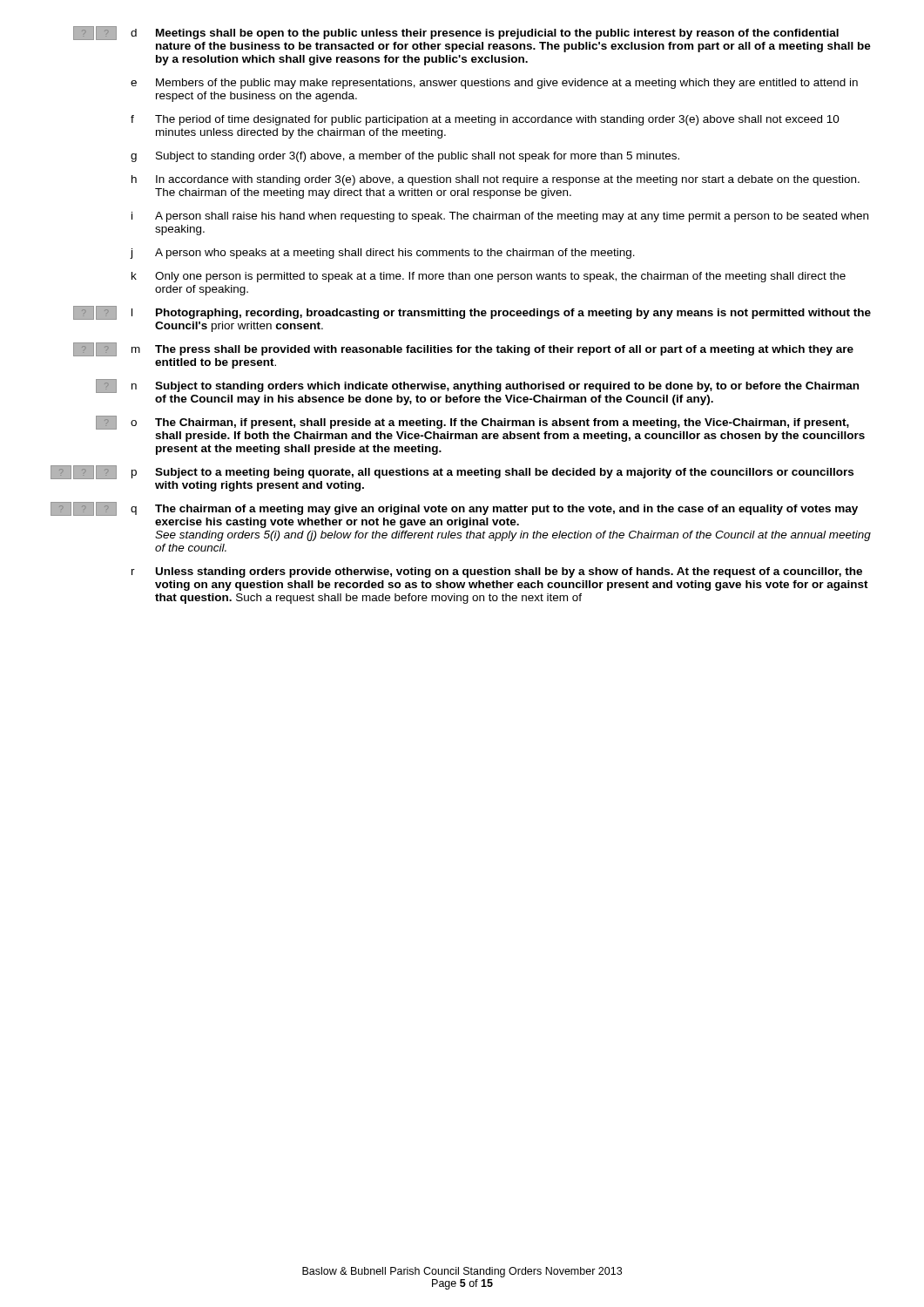Viewport: 924px width, 1307px height.
Task: Where is the passage that starts "e Members of the public may"?
Action: 501,89
